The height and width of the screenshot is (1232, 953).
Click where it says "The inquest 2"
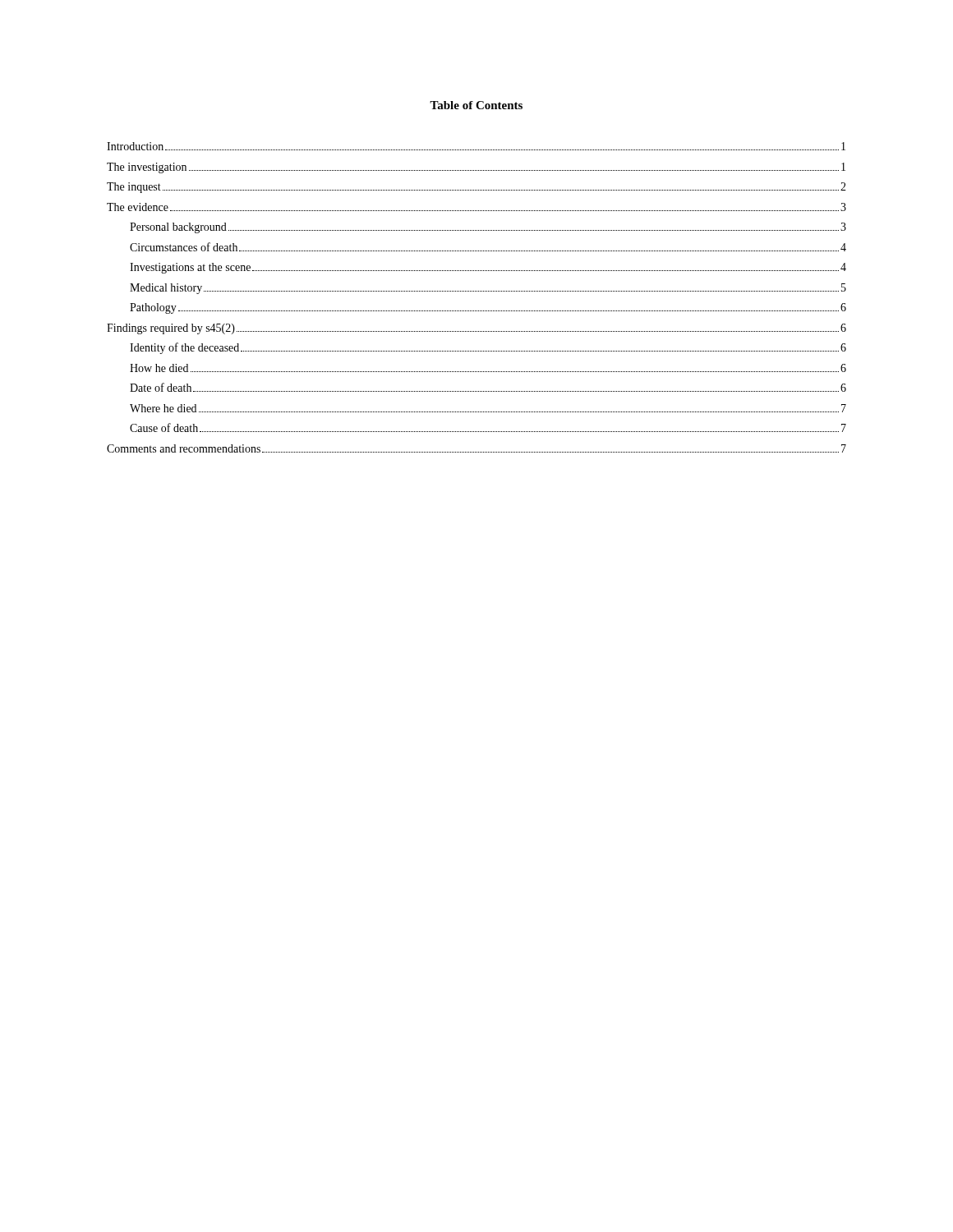[x=476, y=187]
